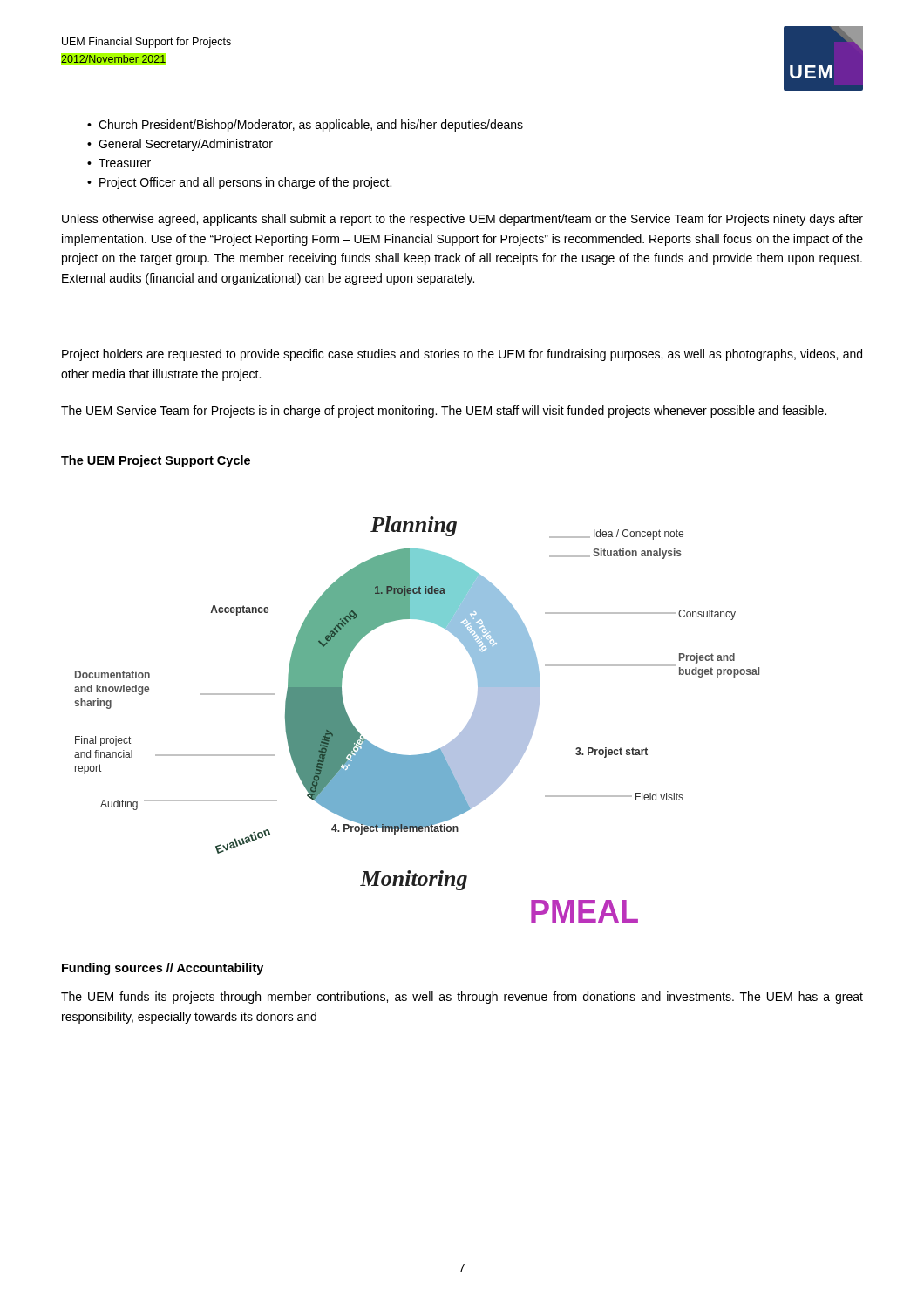Locate the text block with the text "Unless otherwise agreed, applicants"
Viewport: 924px width, 1308px height.
tap(462, 249)
